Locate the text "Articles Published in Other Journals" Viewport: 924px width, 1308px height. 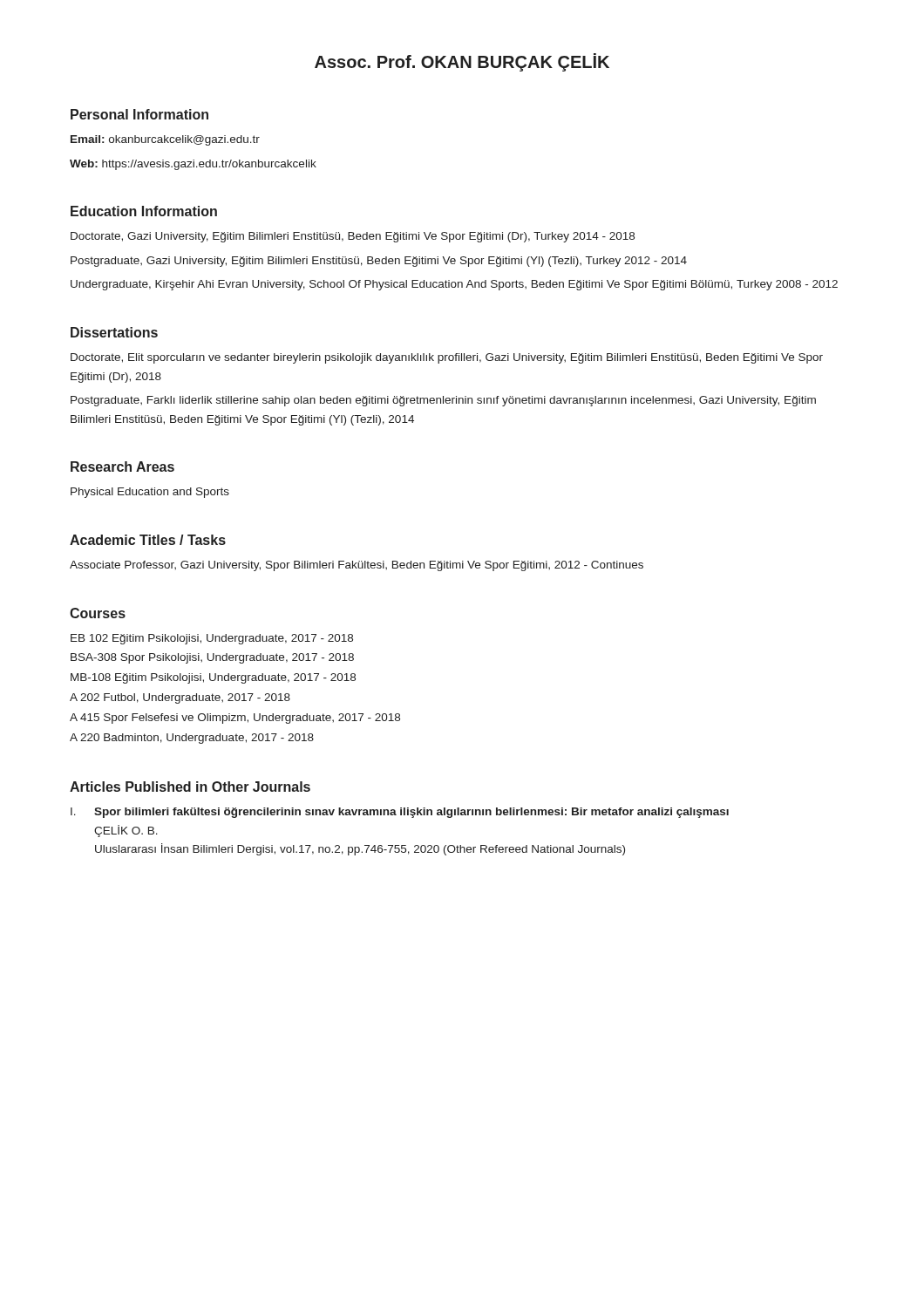click(190, 787)
